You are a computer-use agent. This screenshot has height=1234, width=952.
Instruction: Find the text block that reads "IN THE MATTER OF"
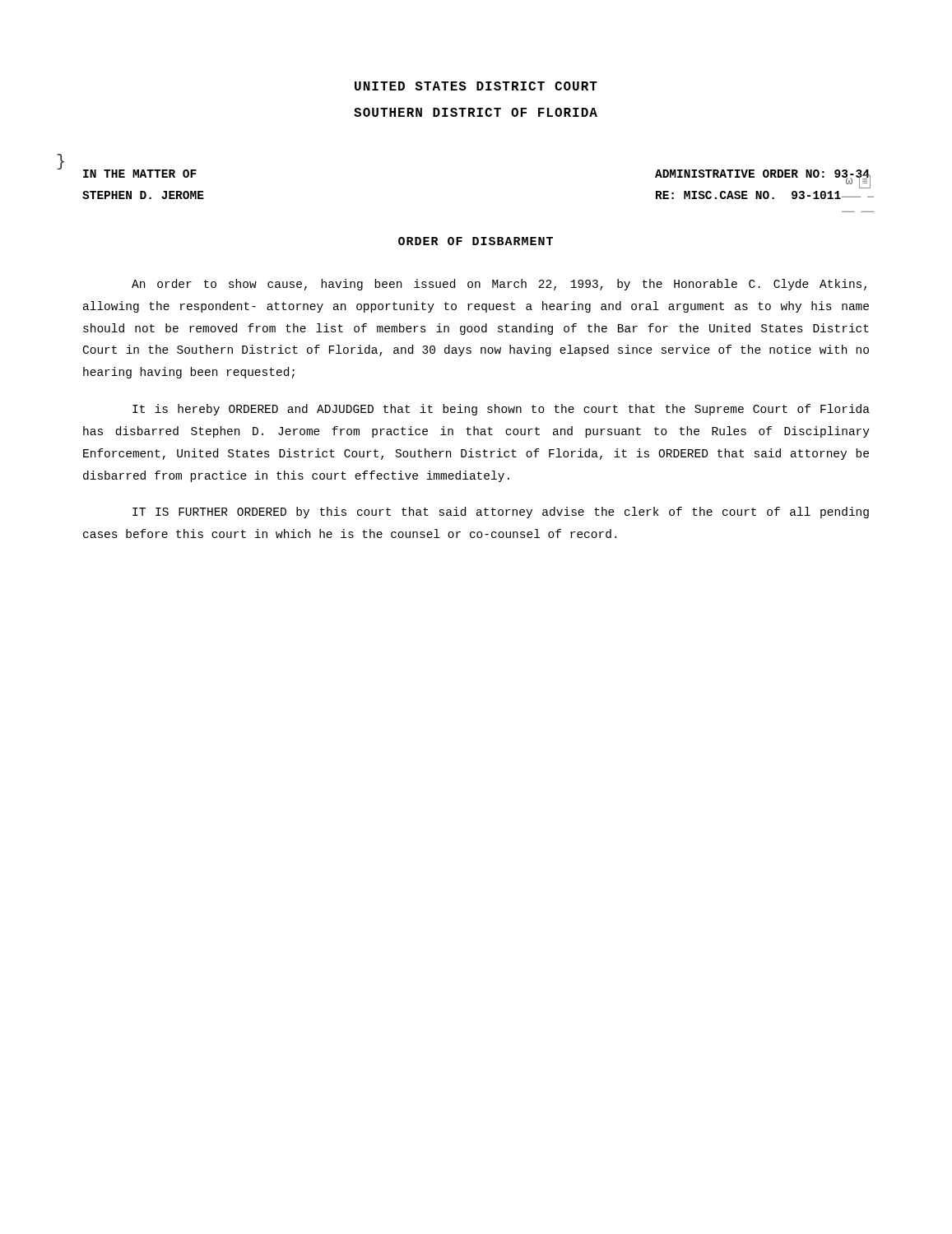(x=143, y=185)
